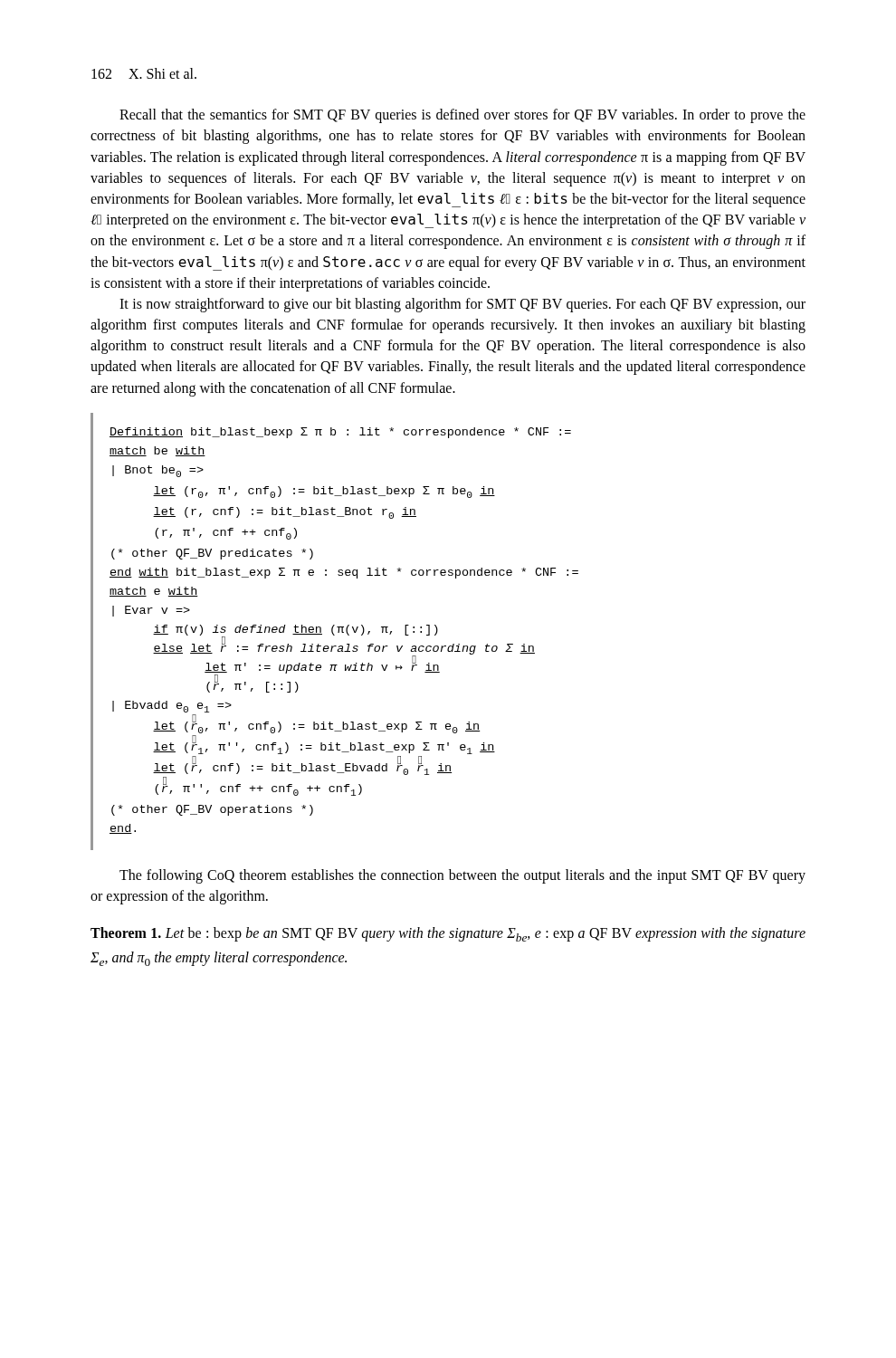Select the text block that reads "Recall that the semantics"
This screenshot has width=896, height=1358.
(x=448, y=199)
